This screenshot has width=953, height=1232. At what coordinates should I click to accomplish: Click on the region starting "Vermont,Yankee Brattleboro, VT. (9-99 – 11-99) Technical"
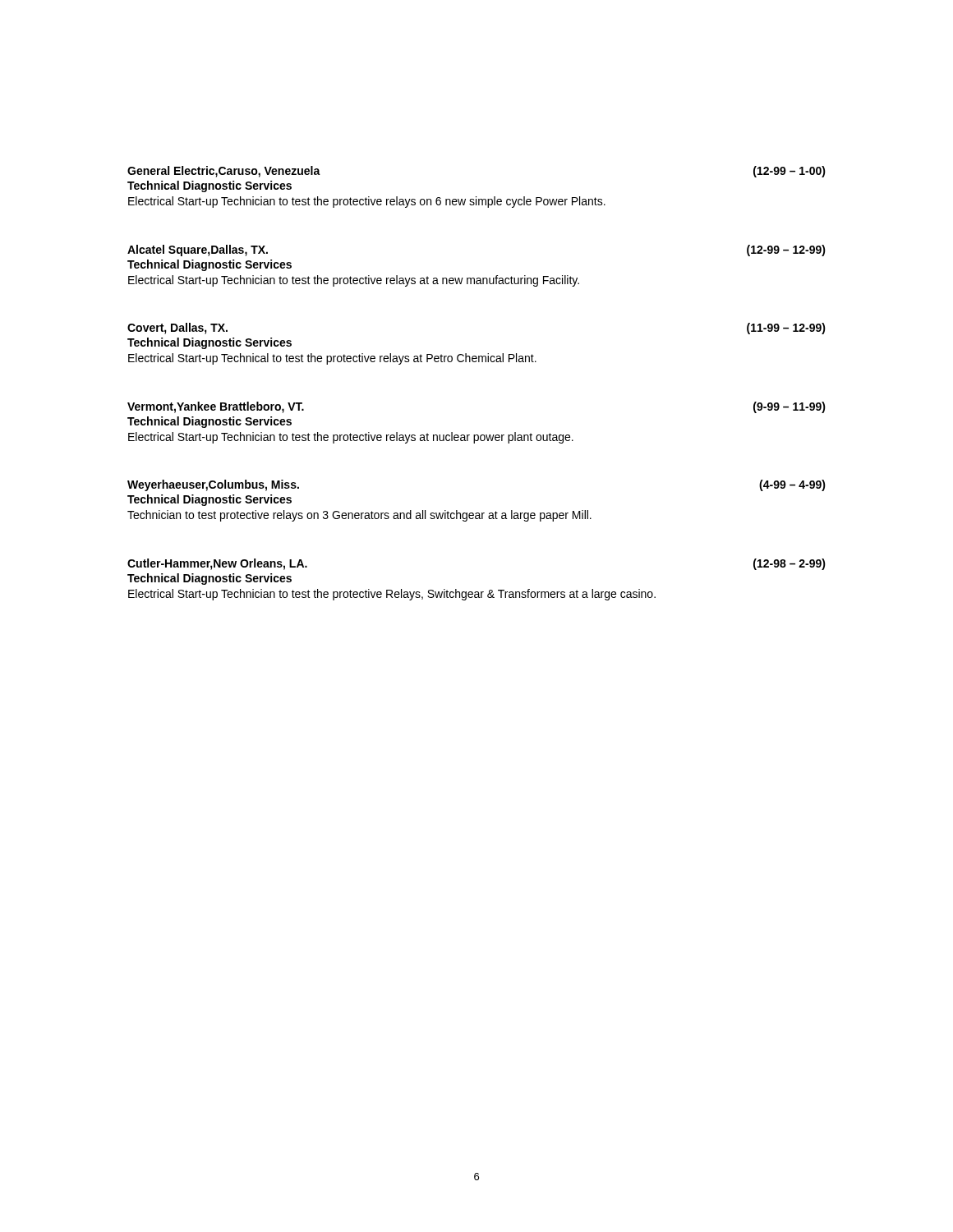pyautogui.click(x=476, y=423)
